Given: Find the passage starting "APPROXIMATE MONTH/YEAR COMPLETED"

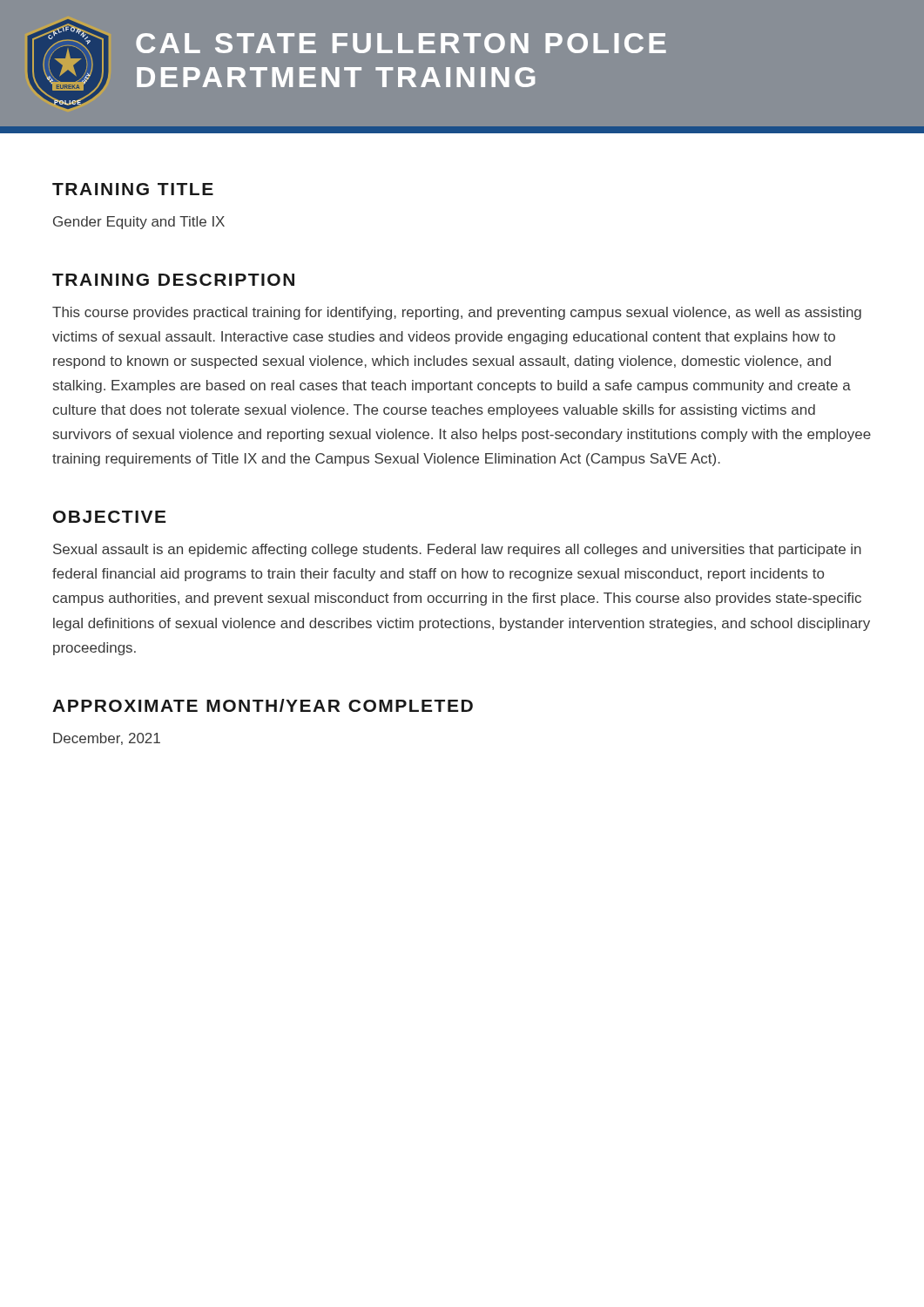Looking at the screenshot, I should pos(264,705).
